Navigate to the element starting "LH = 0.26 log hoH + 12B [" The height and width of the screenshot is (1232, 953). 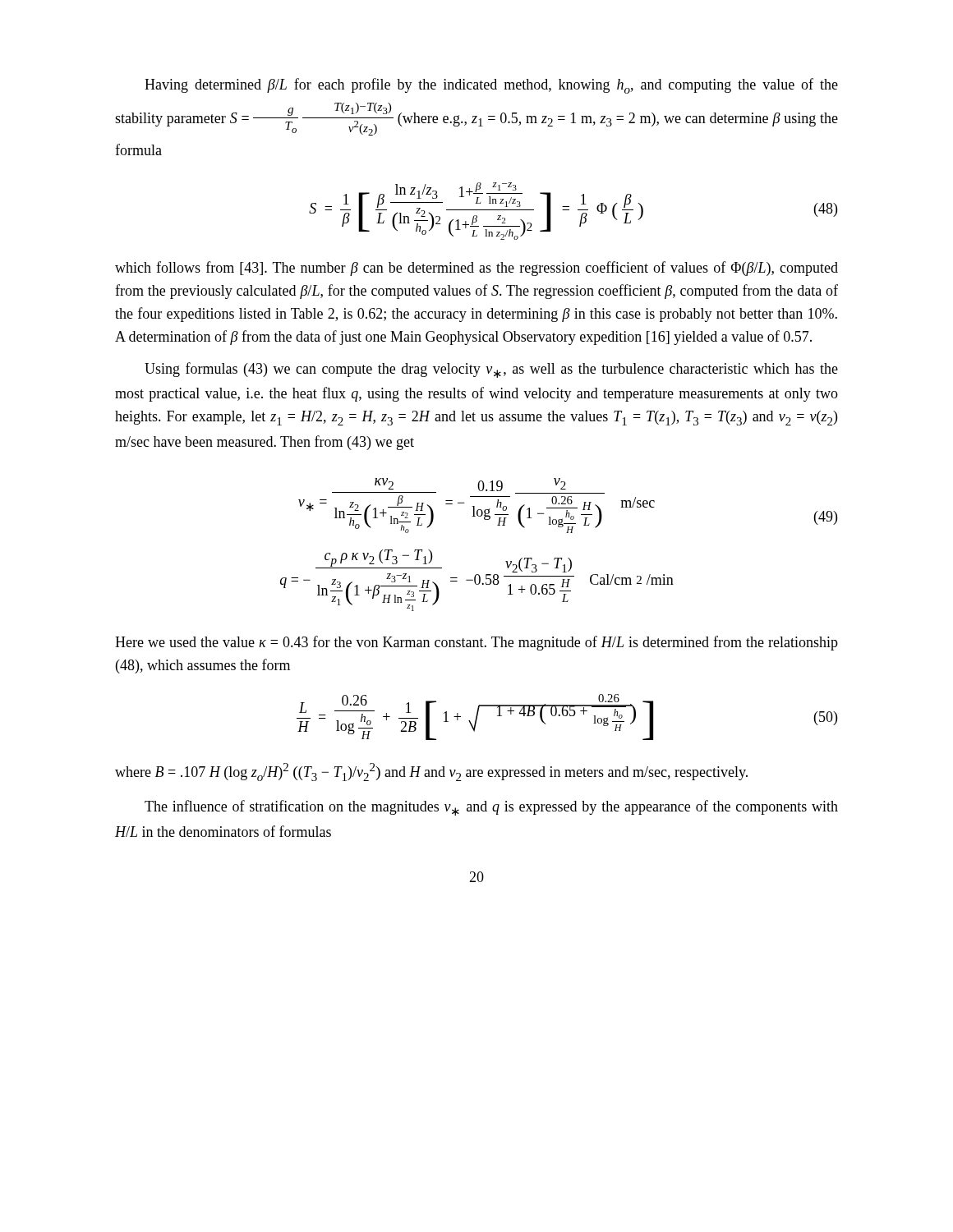567,718
